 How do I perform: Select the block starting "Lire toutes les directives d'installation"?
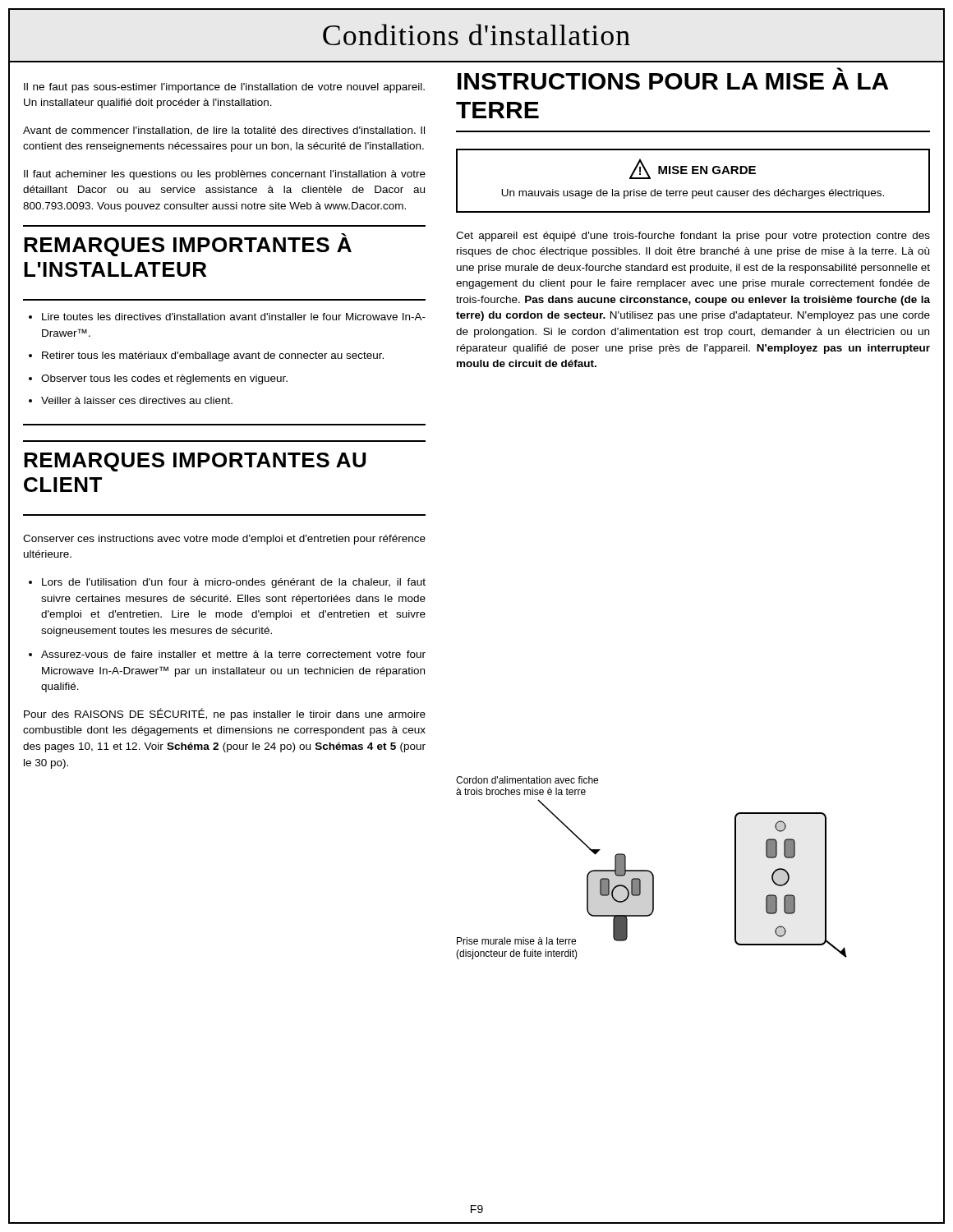pos(224,364)
